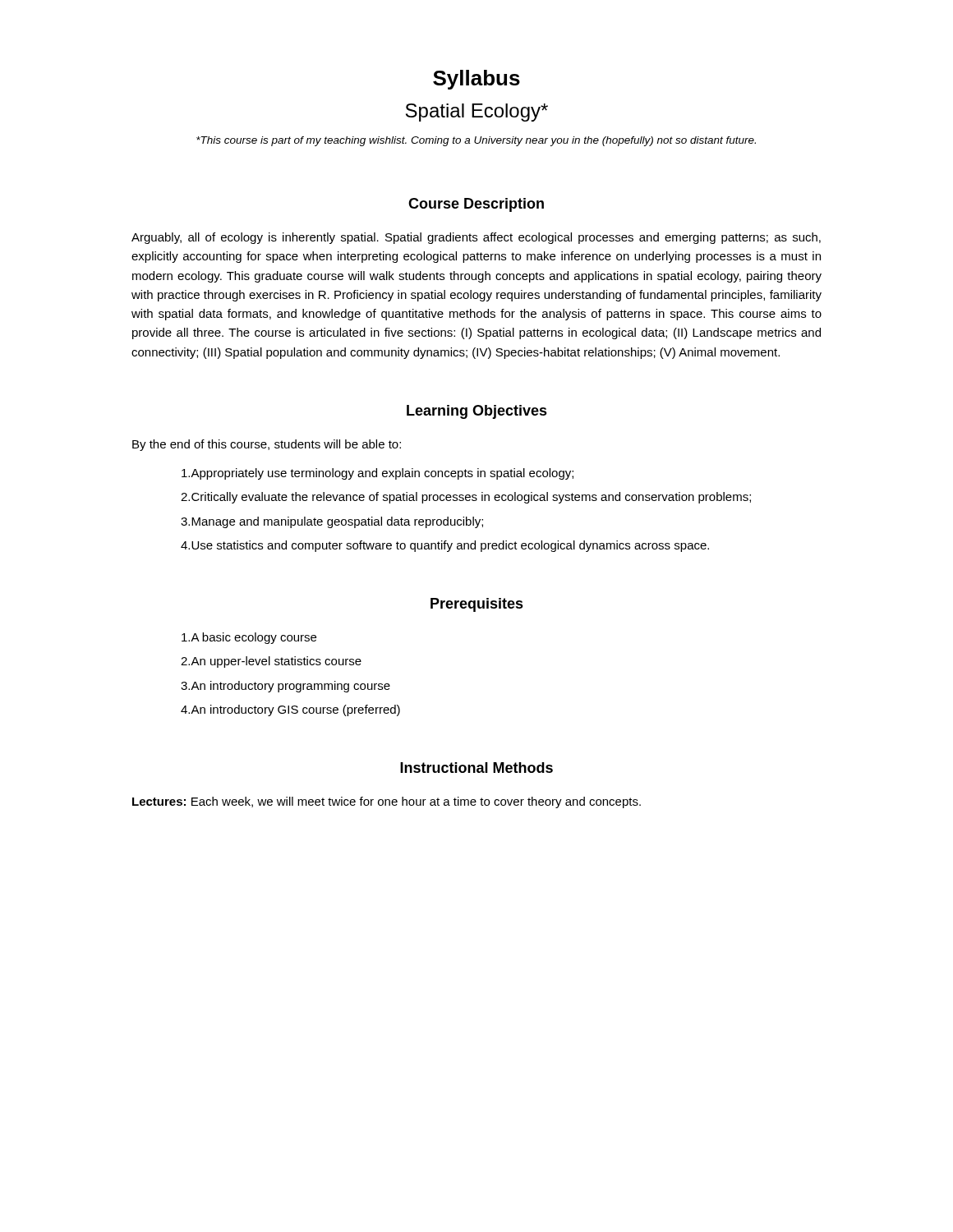The height and width of the screenshot is (1232, 953).
Task: Select the text block that reads "This course is part of my teaching wishlist."
Action: coord(476,140)
